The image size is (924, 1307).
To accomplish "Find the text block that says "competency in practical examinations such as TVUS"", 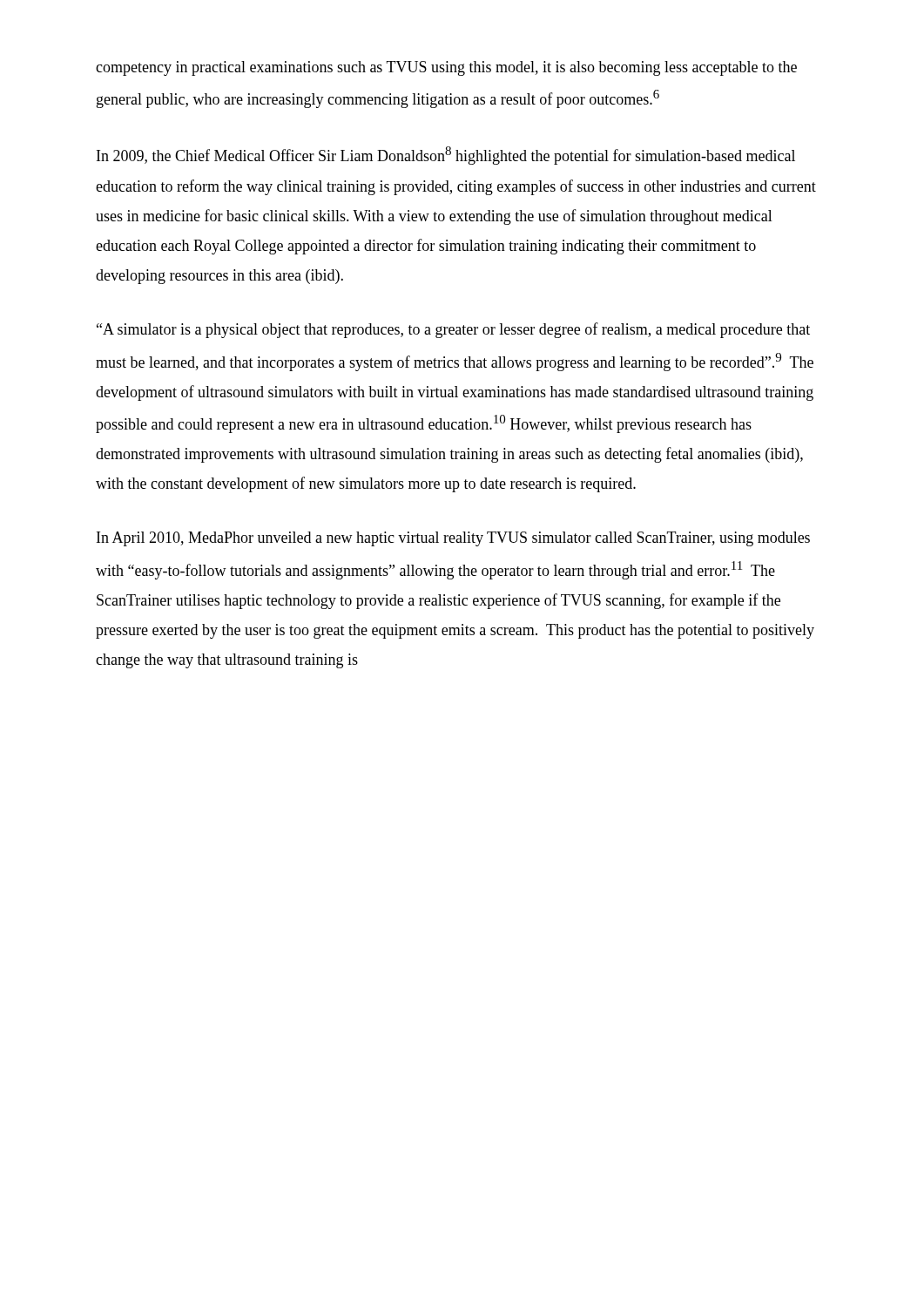I will pos(447,83).
